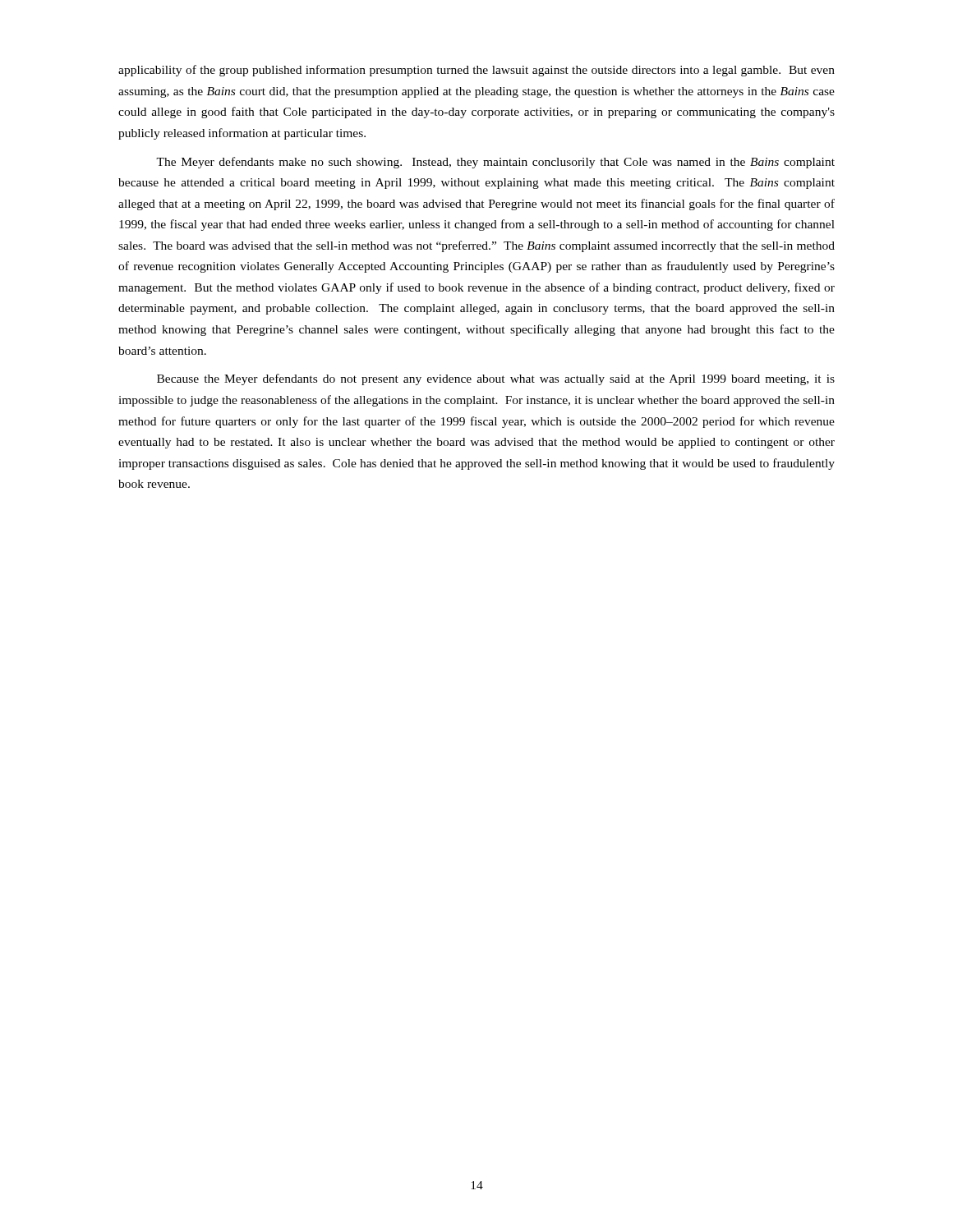Find the text block with the text "The Meyer defendants make no such showing. Instead,"

[476, 256]
